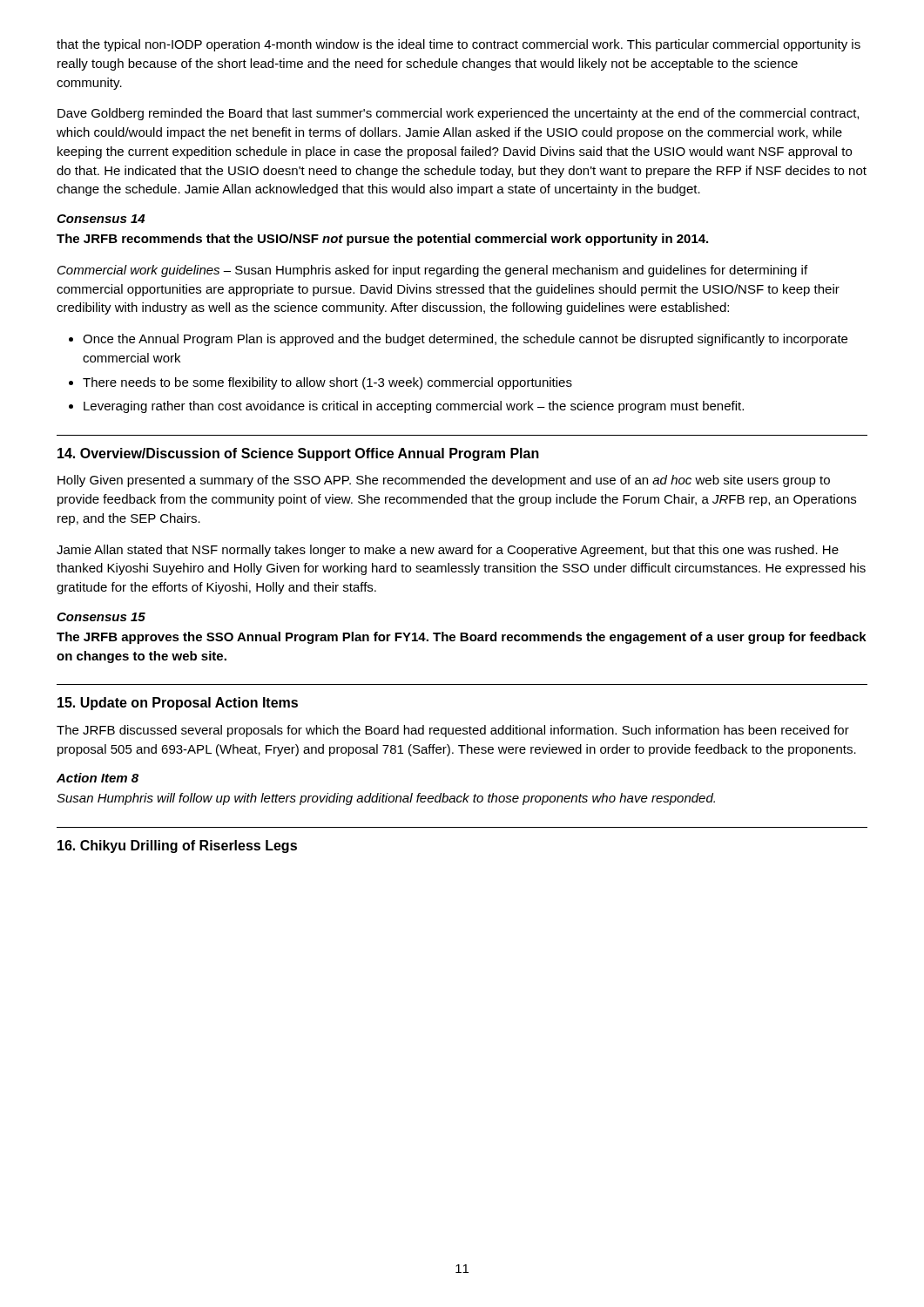Select the region starting "Susan Humphris will follow up with letters providing"
The height and width of the screenshot is (1307, 924).
[462, 798]
